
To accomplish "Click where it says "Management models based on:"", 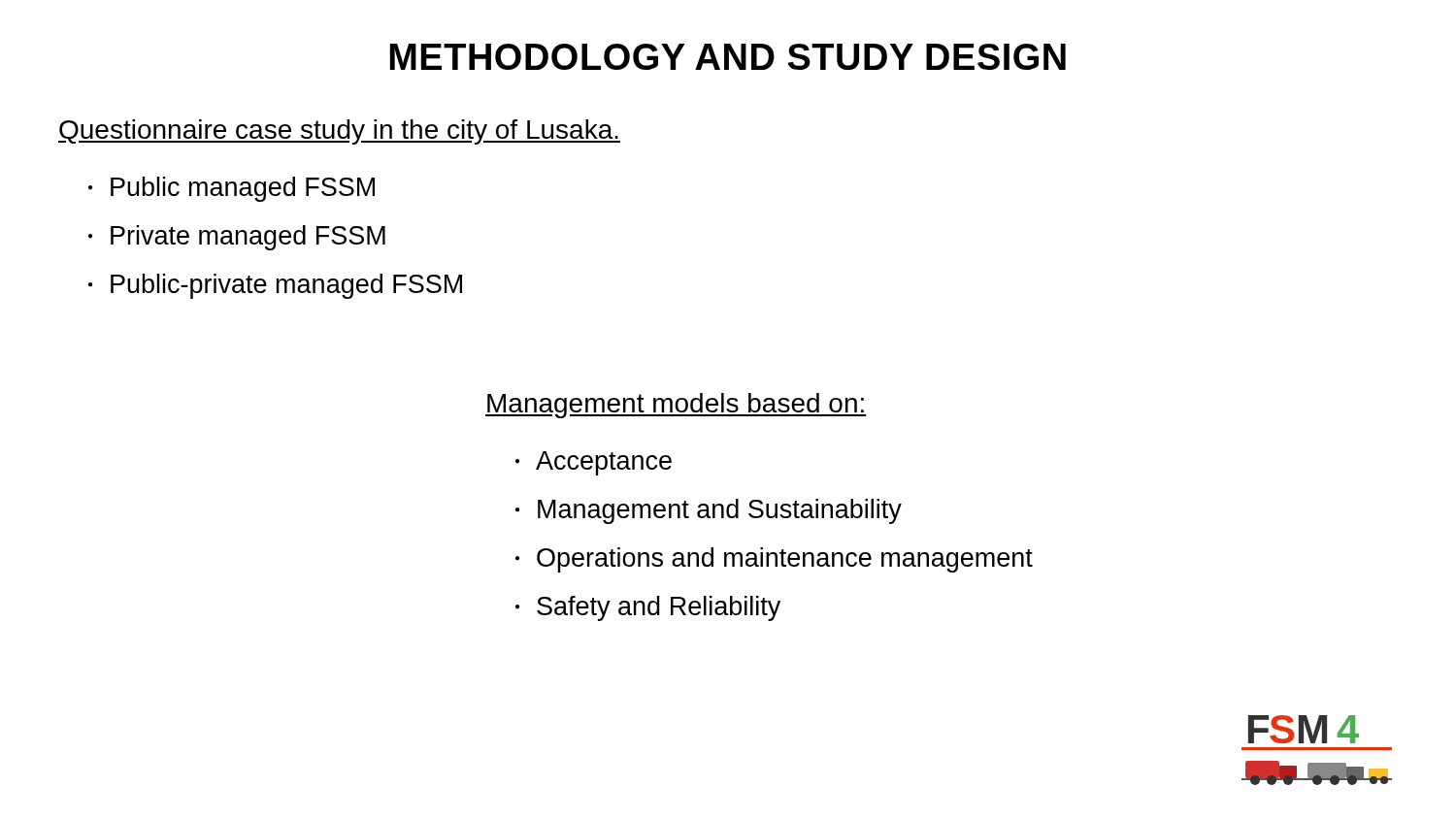I will [676, 403].
